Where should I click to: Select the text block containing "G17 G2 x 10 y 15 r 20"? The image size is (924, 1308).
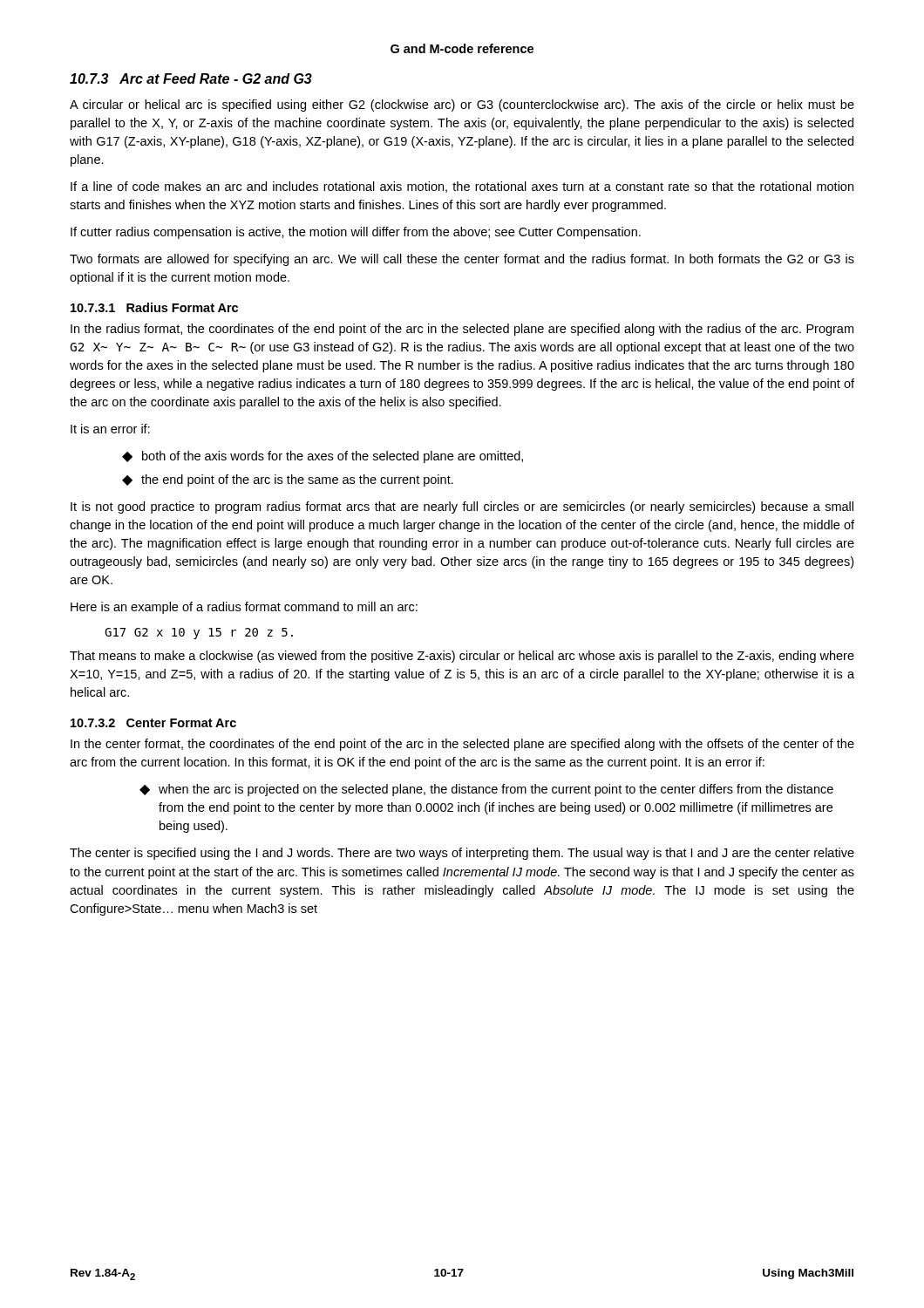(200, 632)
